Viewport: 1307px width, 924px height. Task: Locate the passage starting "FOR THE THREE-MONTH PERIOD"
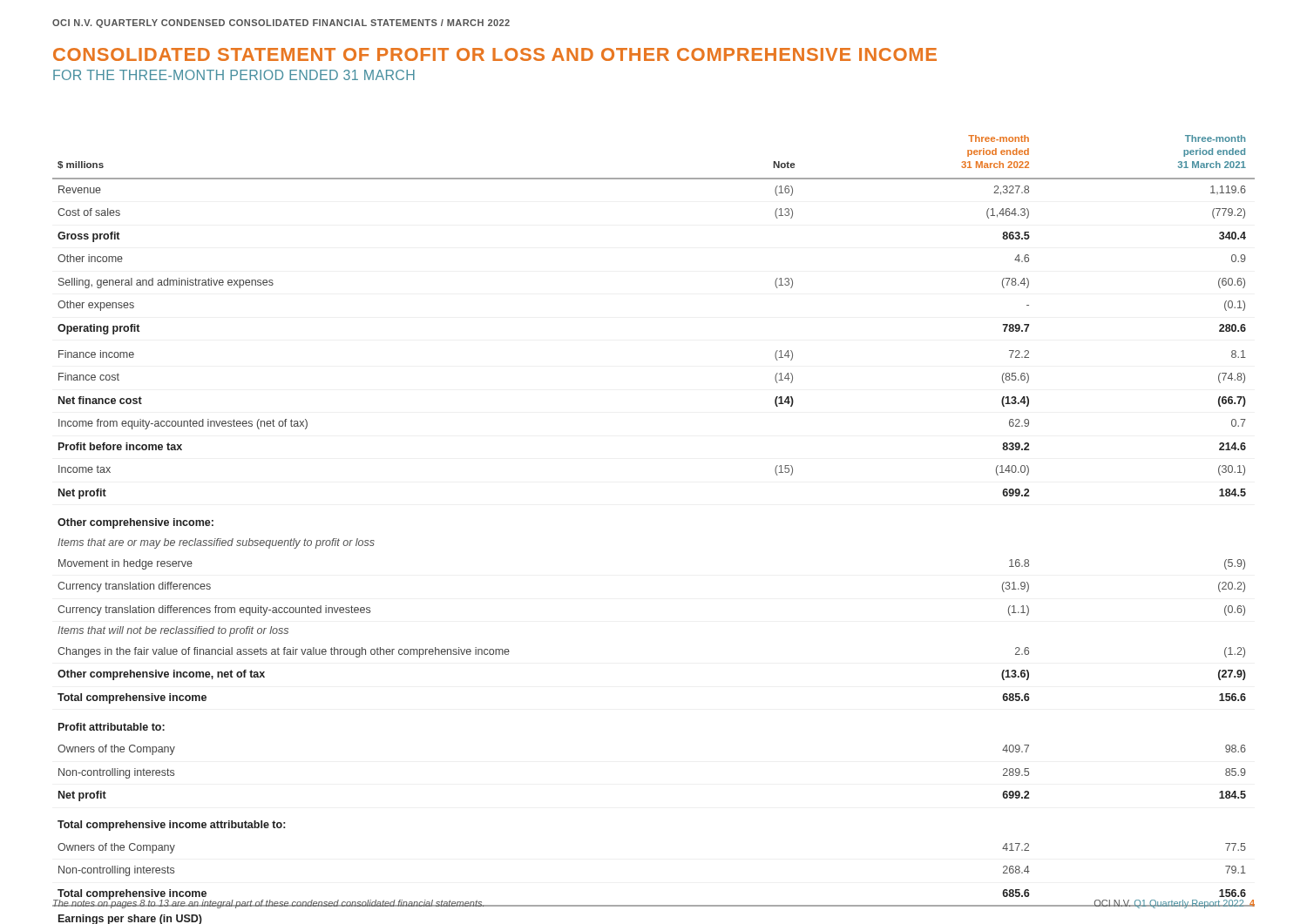click(234, 76)
